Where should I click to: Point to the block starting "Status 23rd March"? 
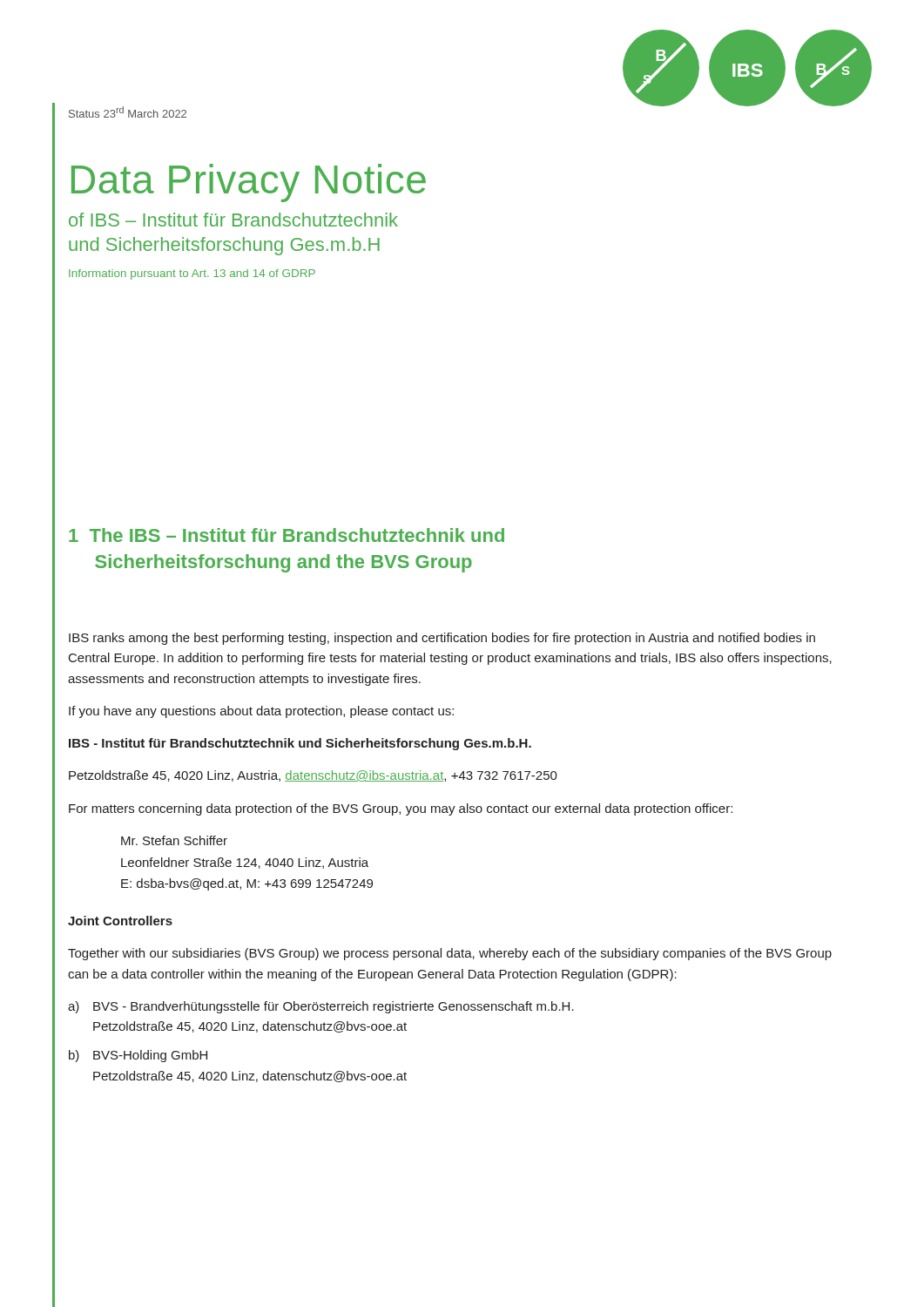click(x=128, y=113)
